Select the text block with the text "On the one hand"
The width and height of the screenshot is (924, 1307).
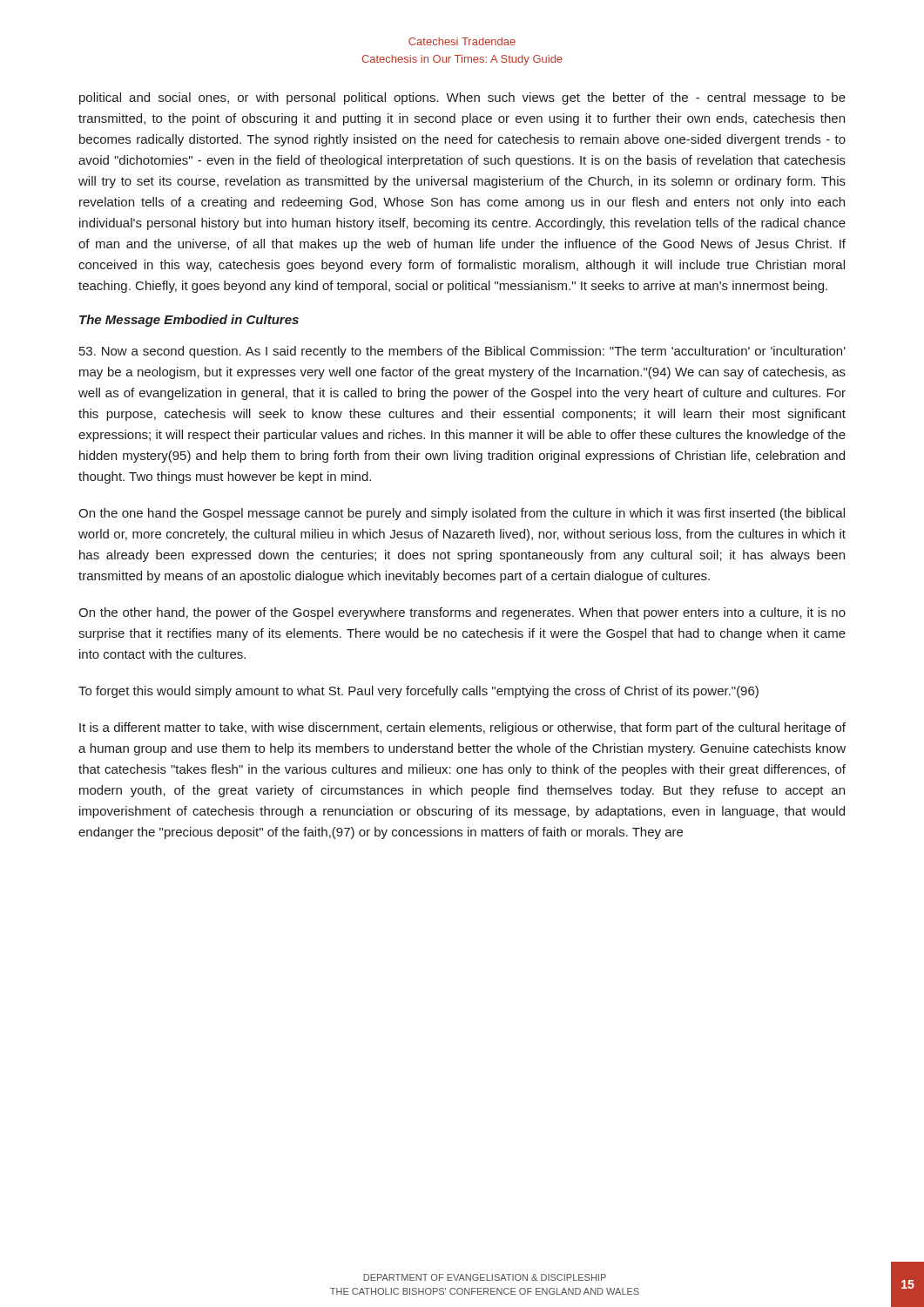tap(462, 544)
